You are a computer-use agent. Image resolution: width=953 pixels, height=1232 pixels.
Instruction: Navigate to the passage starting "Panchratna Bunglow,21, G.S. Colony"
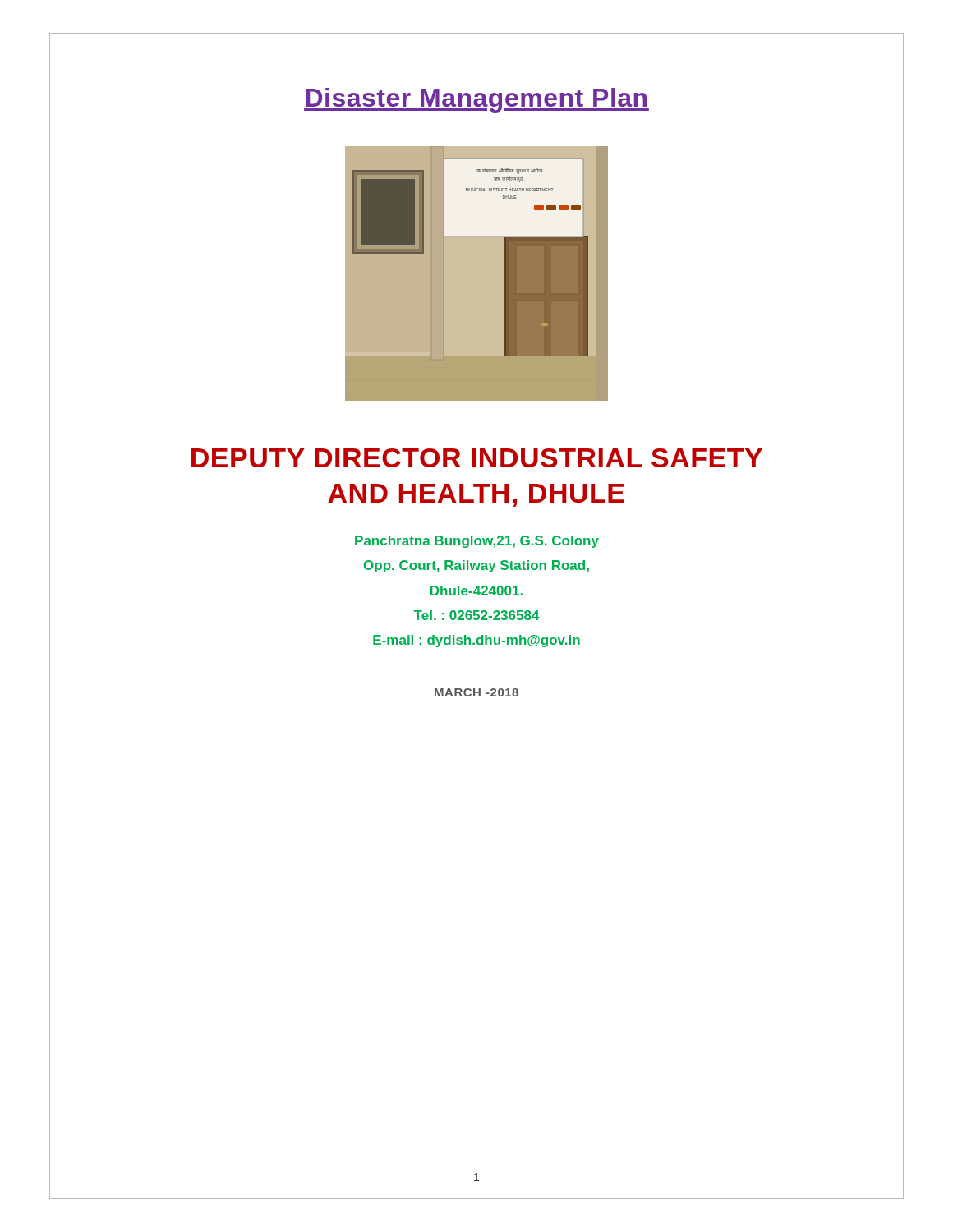pos(476,591)
